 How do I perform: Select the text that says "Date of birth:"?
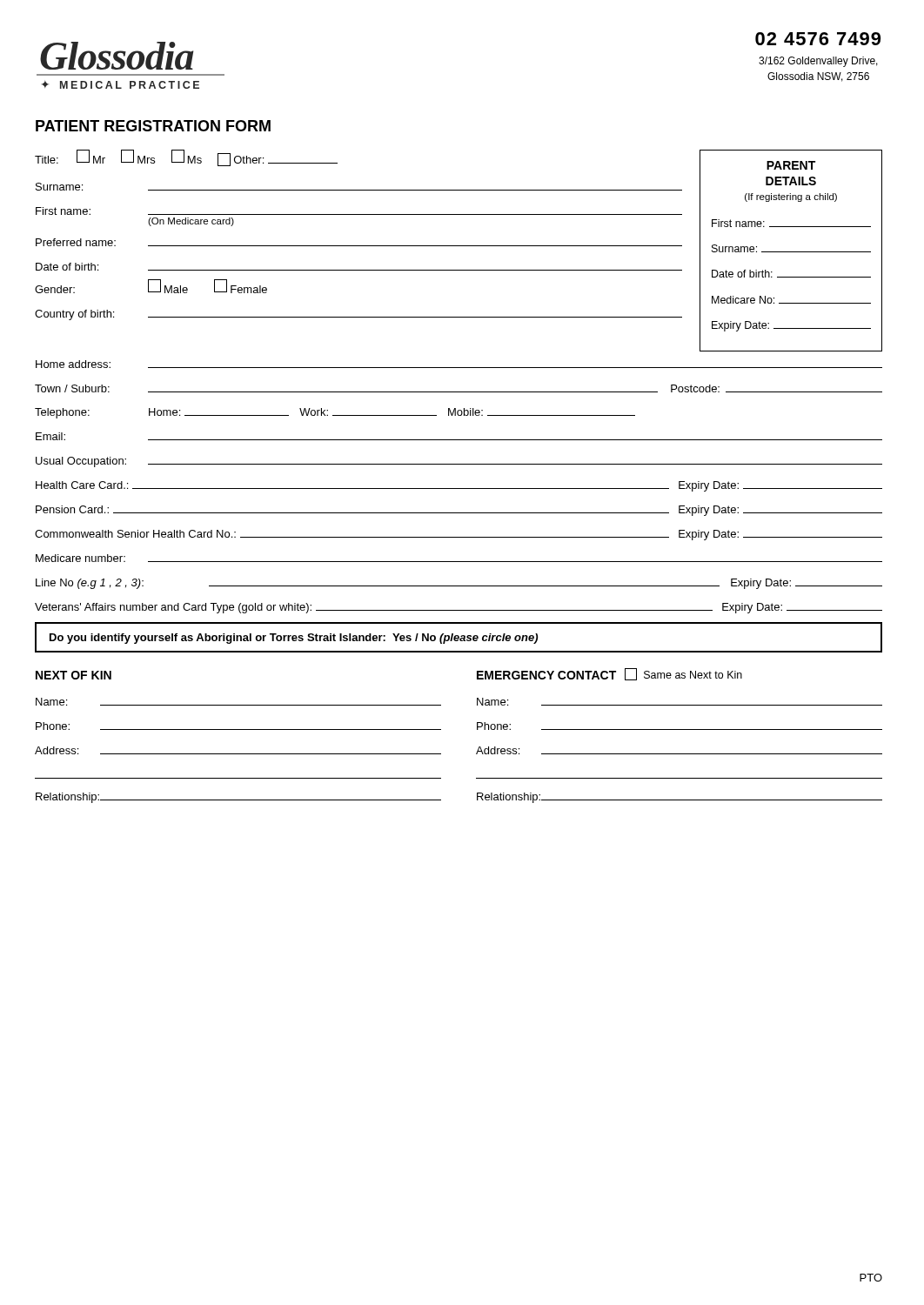point(358,265)
